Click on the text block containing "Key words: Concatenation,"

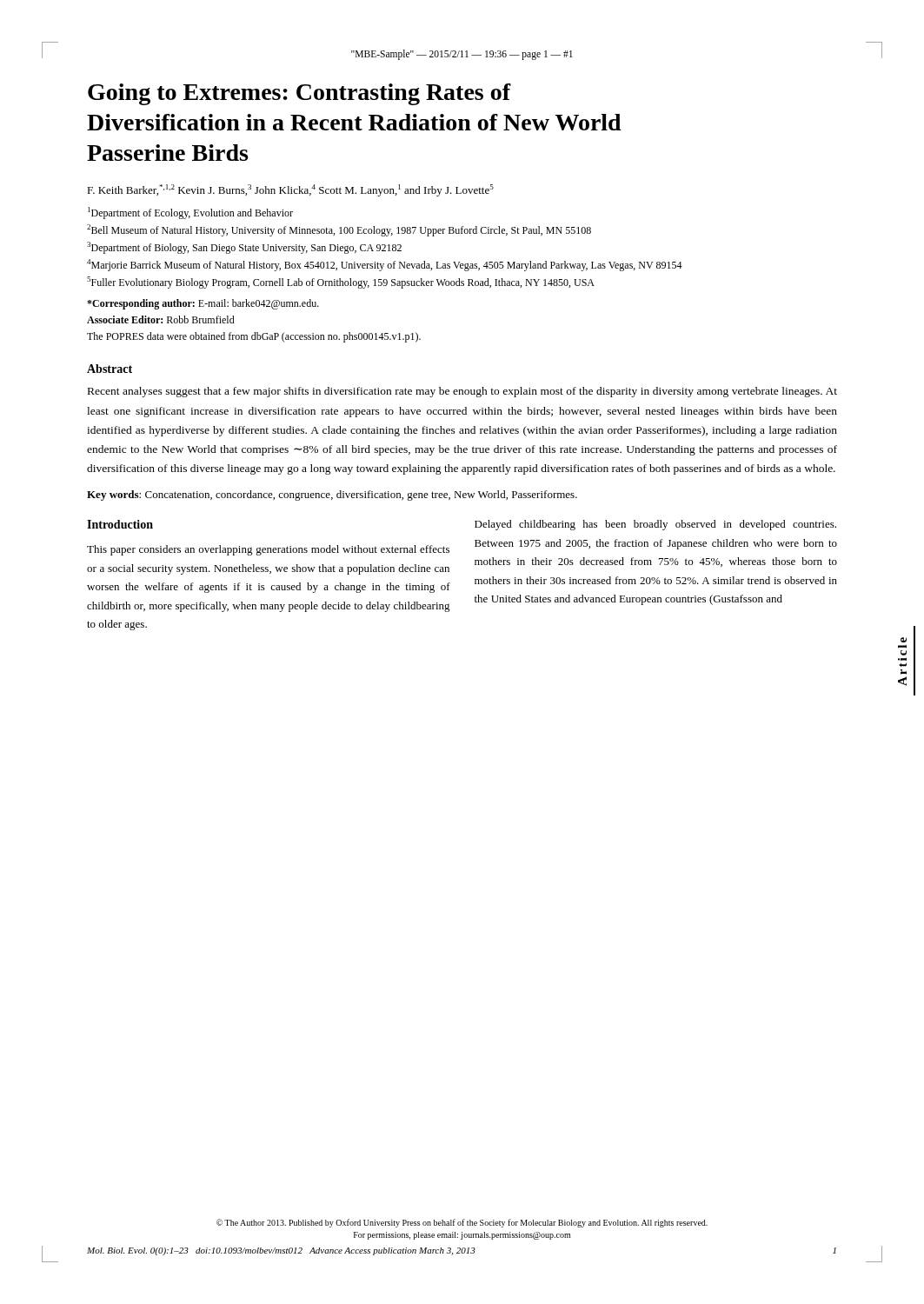tap(332, 494)
